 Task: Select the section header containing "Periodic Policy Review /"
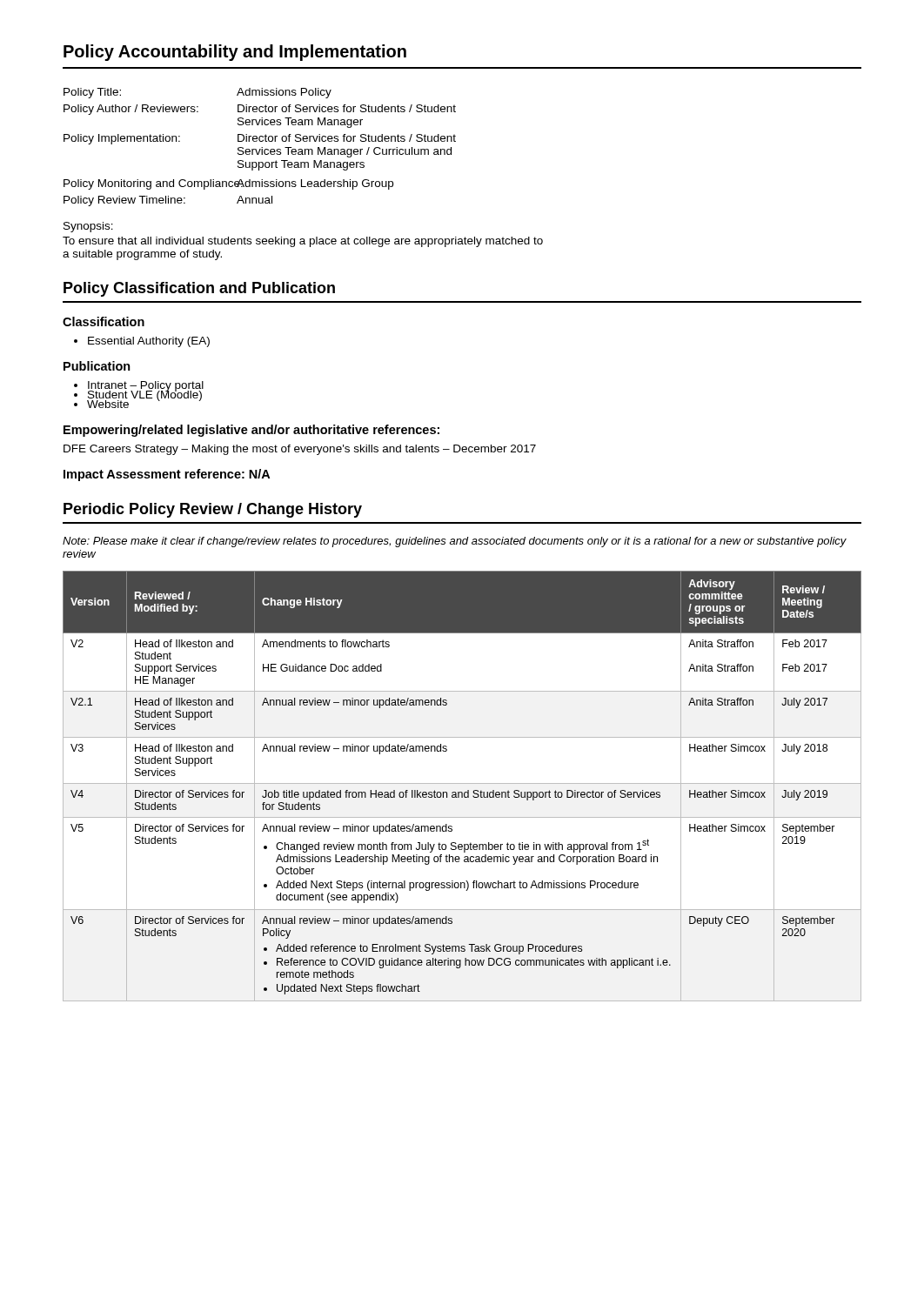(462, 512)
